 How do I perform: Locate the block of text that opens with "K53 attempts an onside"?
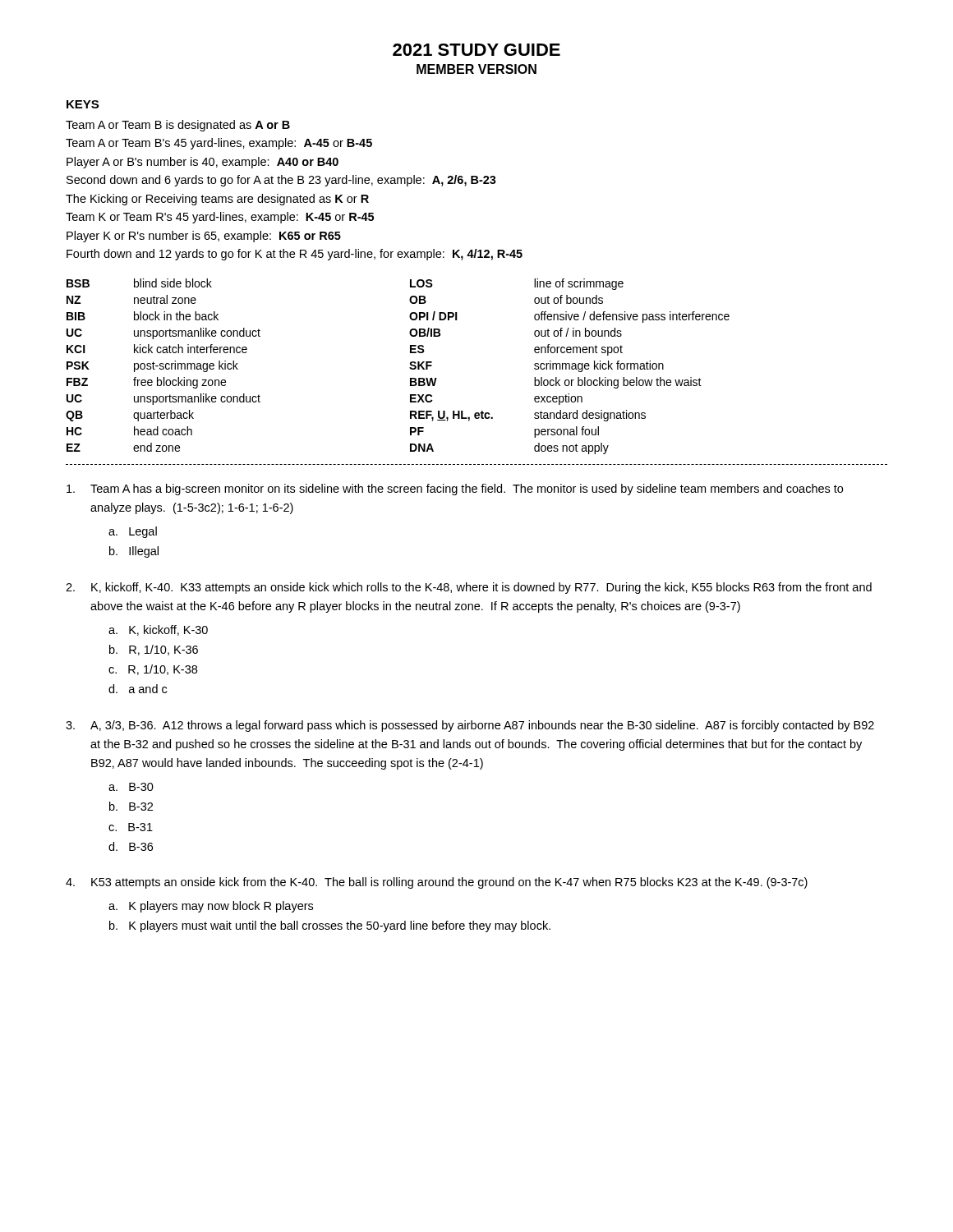click(x=476, y=883)
